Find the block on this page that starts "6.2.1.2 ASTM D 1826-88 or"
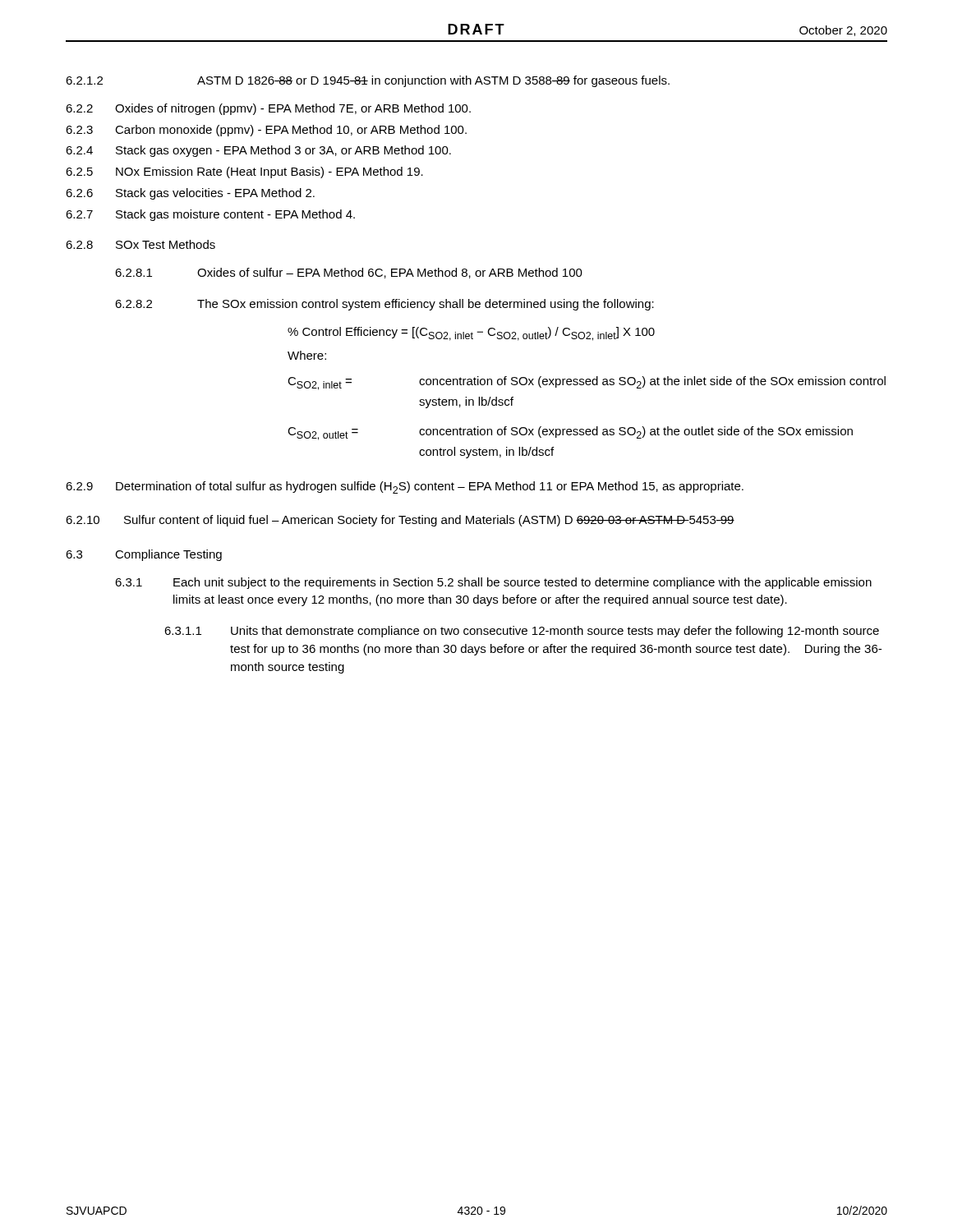The width and height of the screenshot is (953, 1232). 368,80
